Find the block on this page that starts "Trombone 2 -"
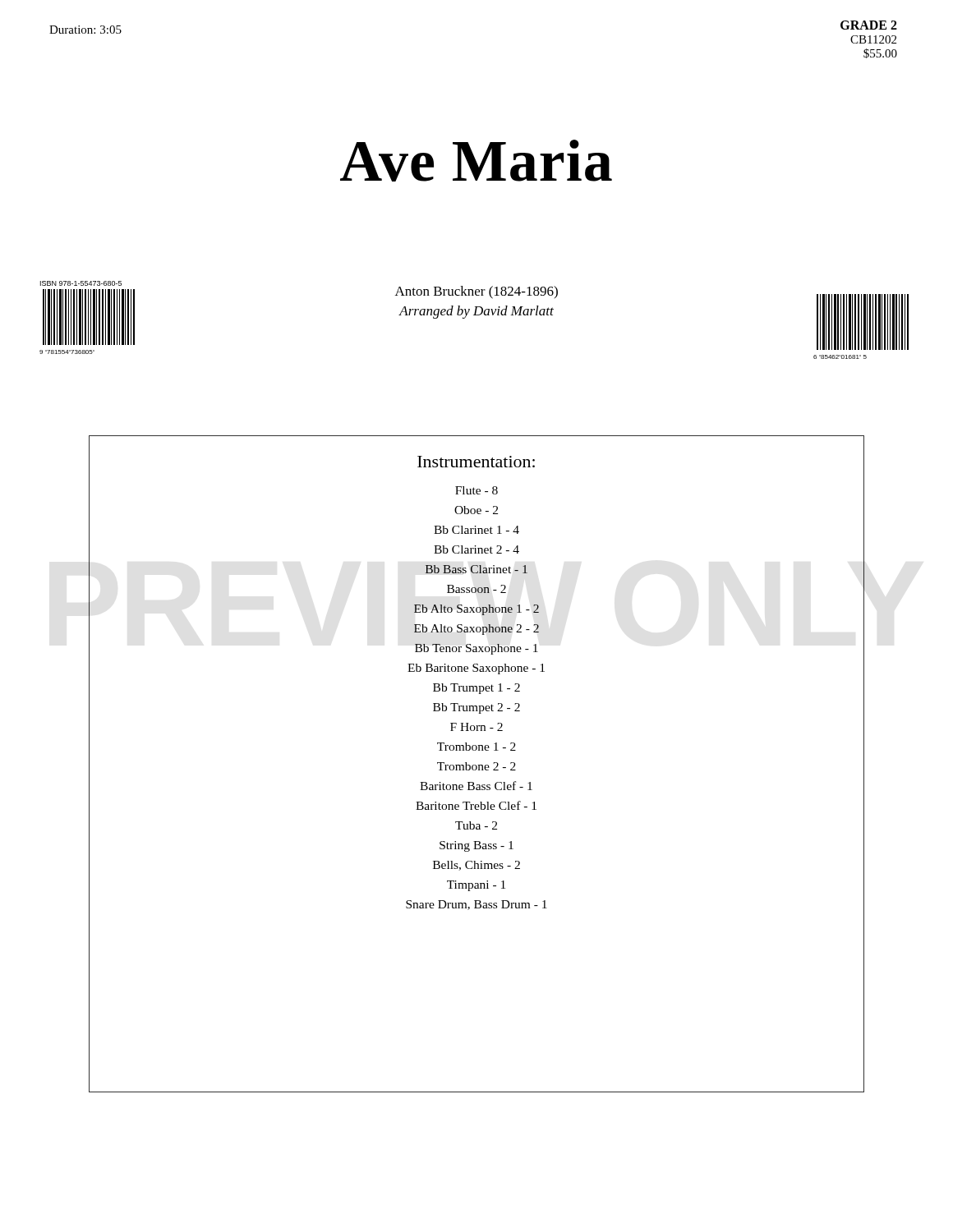The height and width of the screenshot is (1232, 953). (476, 766)
